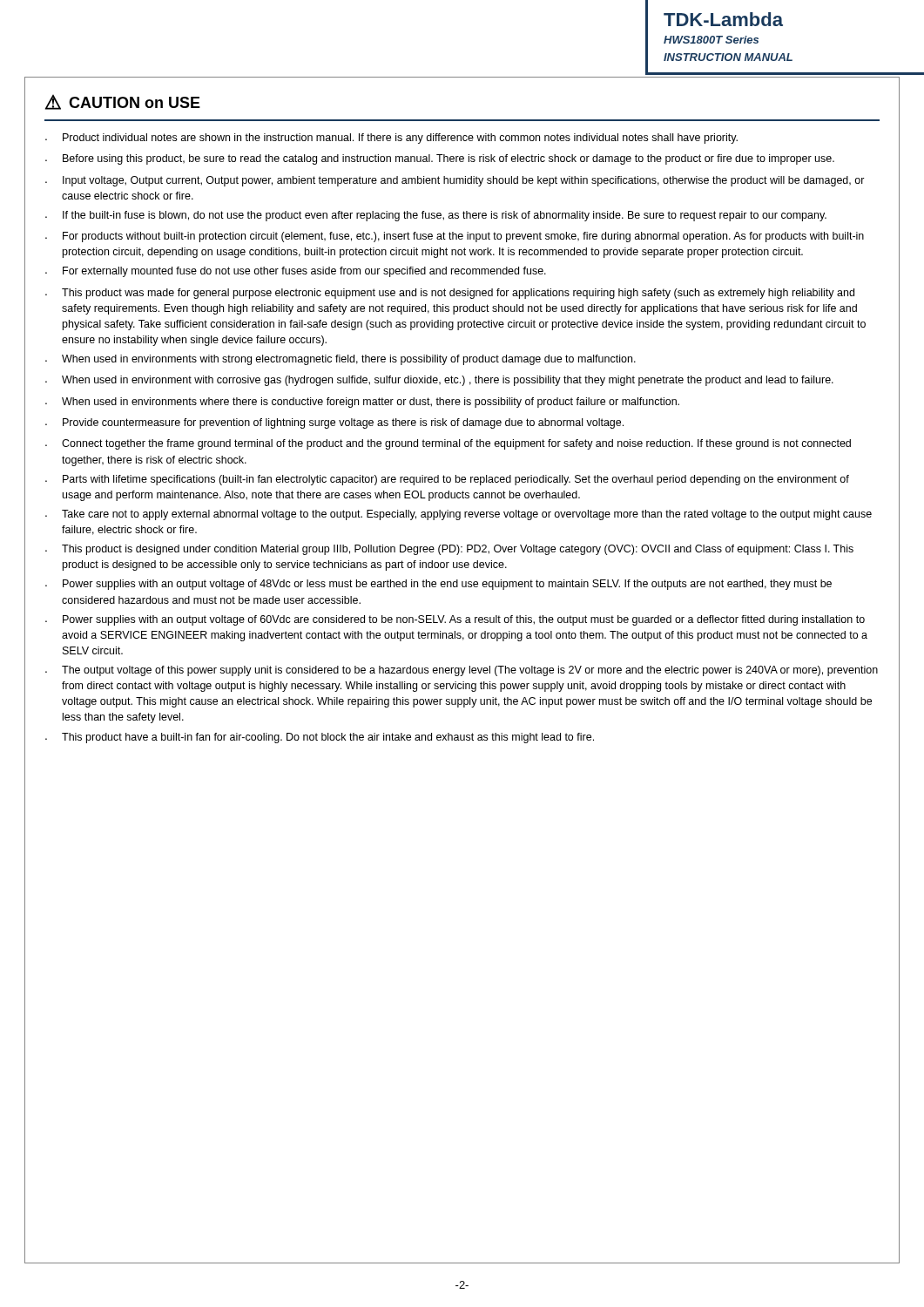This screenshot has height=1307, width=924.
Task: Find the text starting "· Provide countermeasure for prevention of"
Action: (462, 424)
